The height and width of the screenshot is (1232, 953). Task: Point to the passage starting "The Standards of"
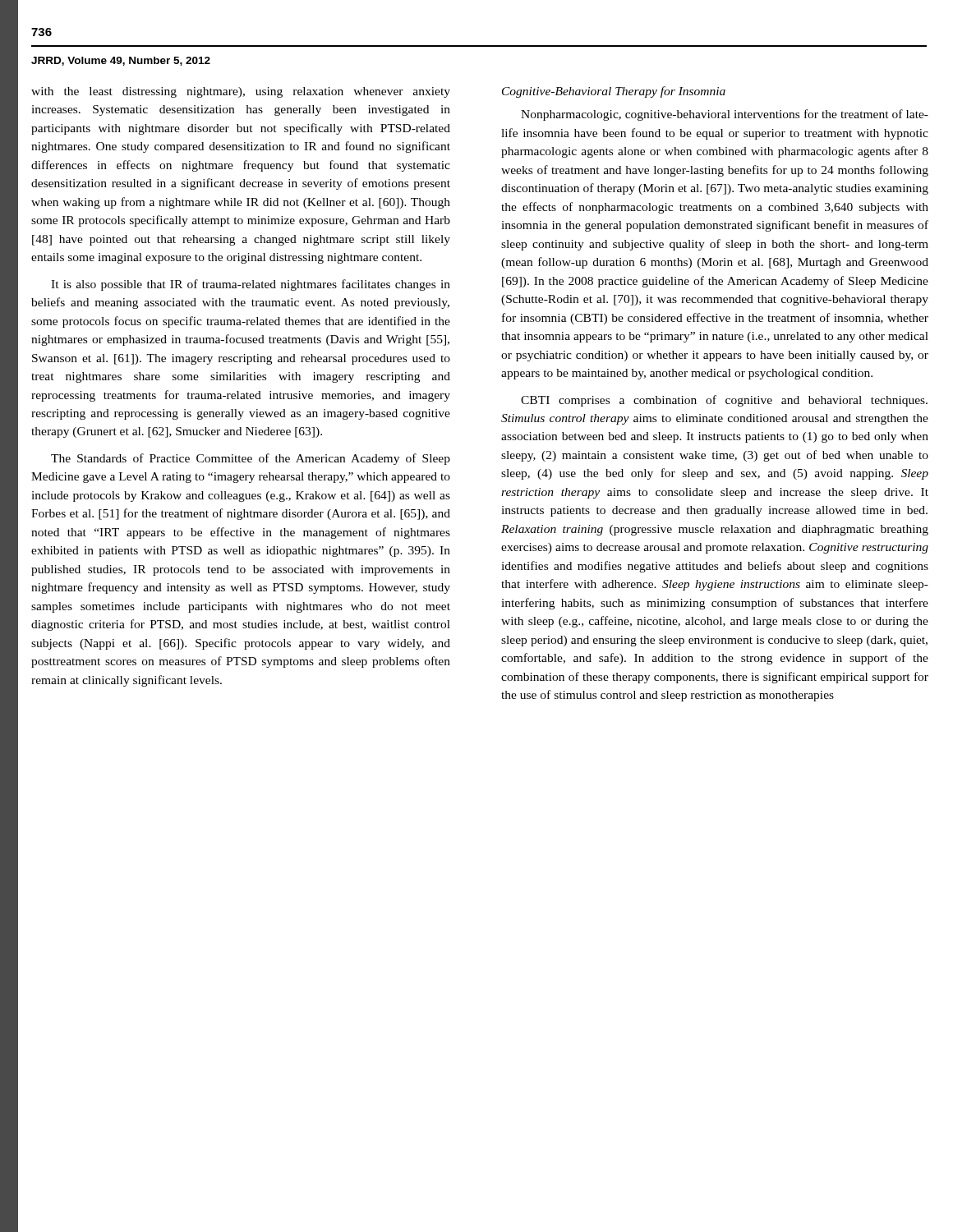coord(241,569)
